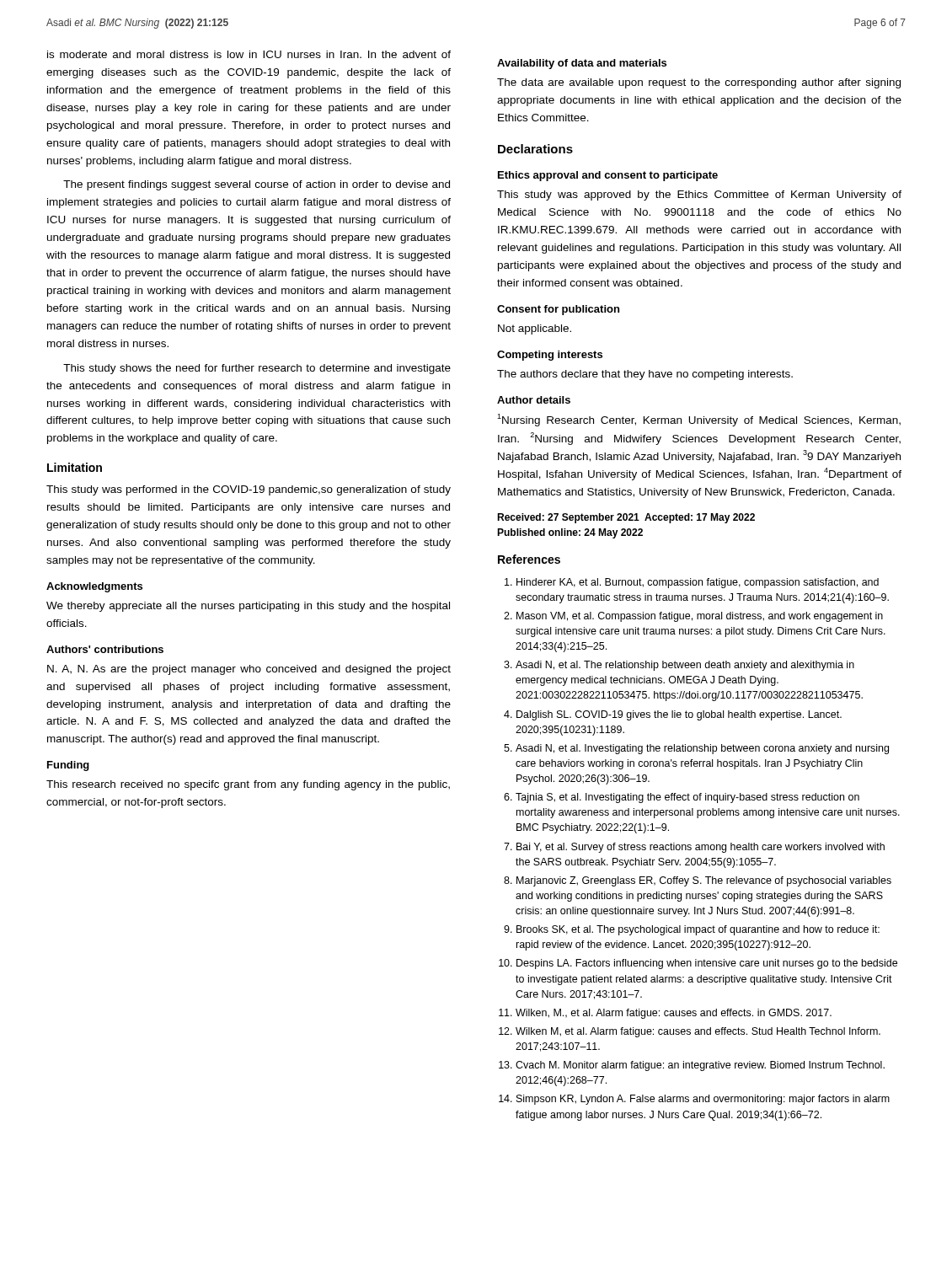Point to the block beginning "The authors declare that they have no"
The width and height of the screenshot is (952, 1264).
tap(699, 375)
